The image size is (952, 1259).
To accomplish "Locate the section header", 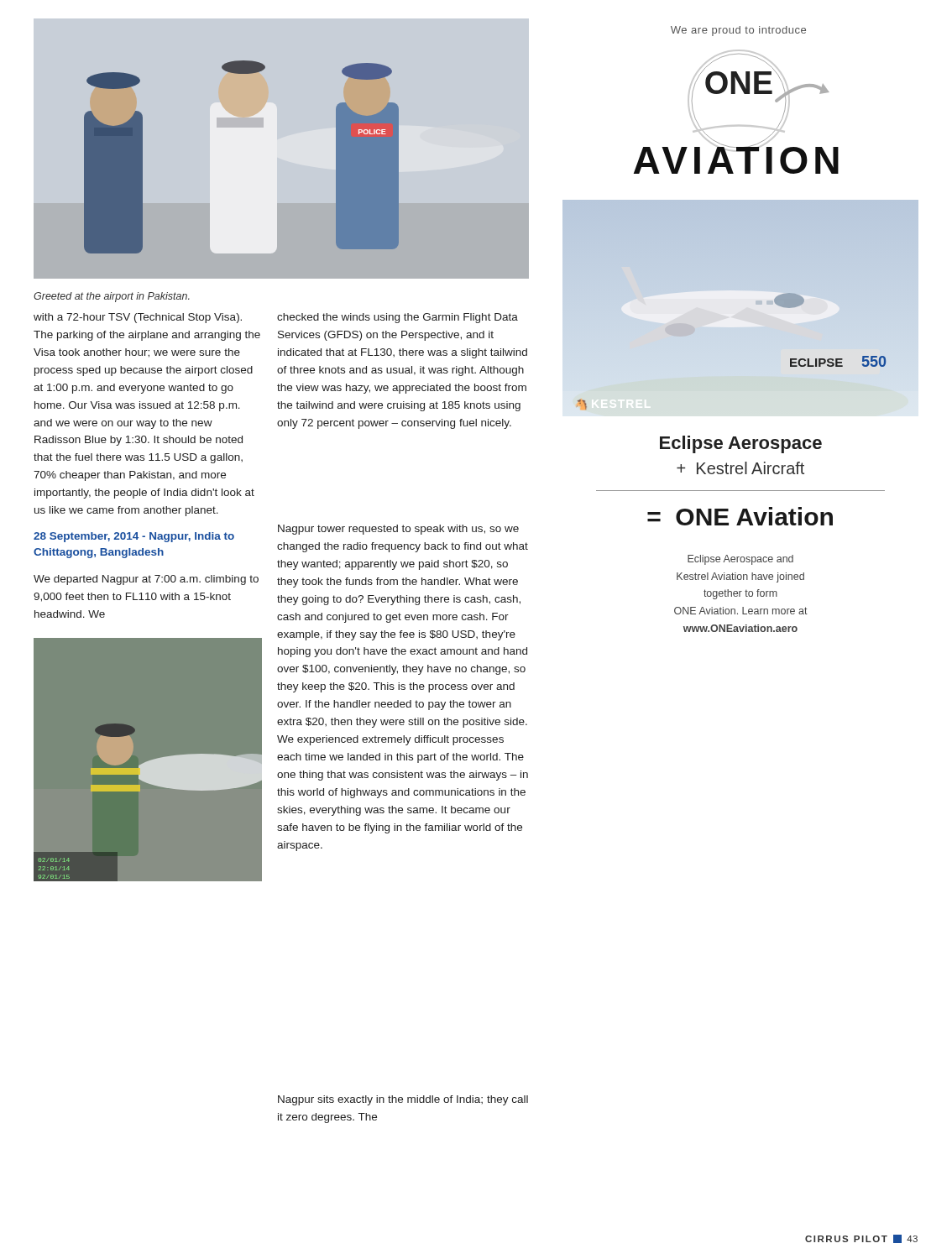I will coord(134,544).
